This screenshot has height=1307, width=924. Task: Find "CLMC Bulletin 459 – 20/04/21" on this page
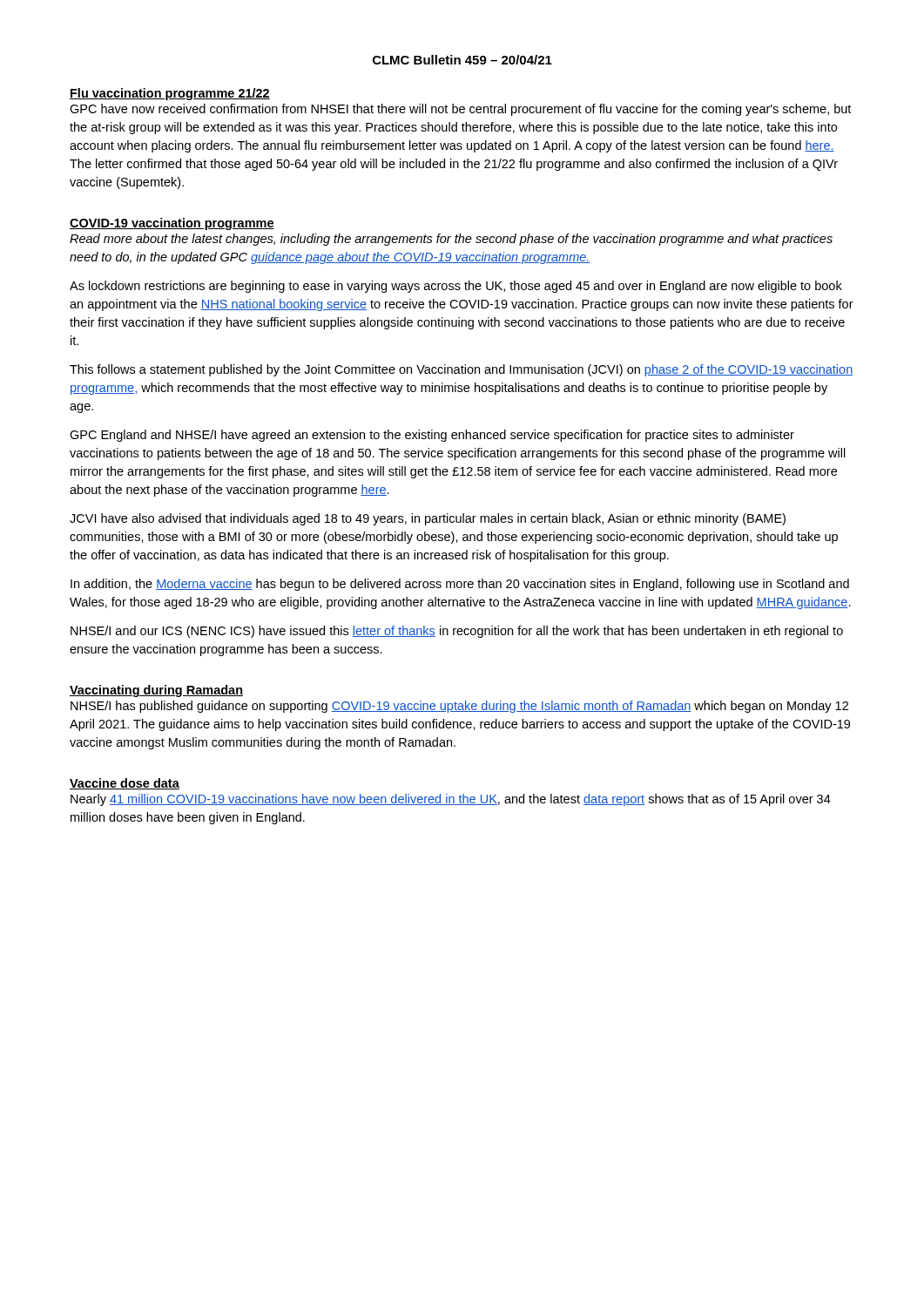462,60
